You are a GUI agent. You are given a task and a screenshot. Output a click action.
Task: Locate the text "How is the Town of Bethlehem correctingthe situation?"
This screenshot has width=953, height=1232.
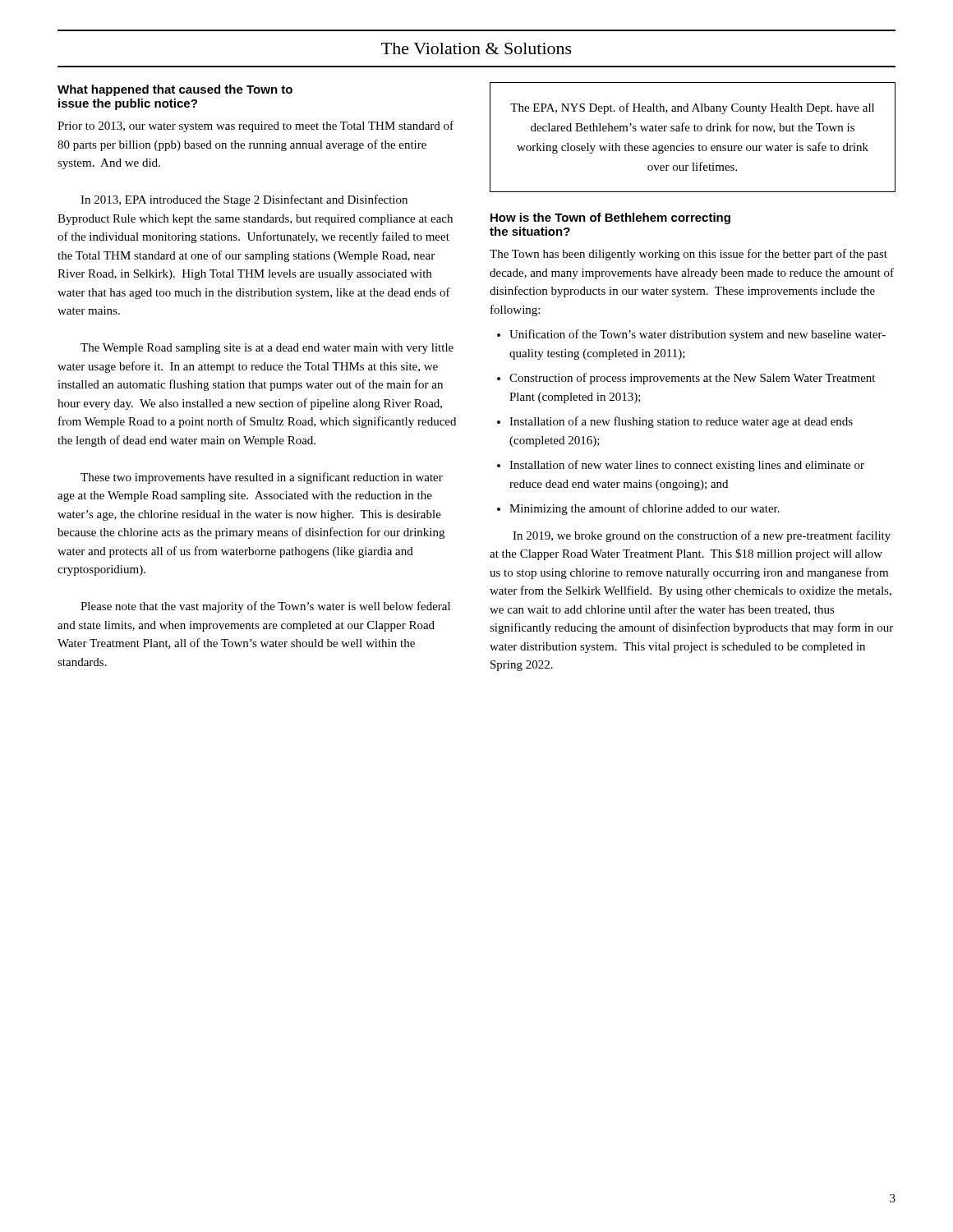(x=693, y=224)
